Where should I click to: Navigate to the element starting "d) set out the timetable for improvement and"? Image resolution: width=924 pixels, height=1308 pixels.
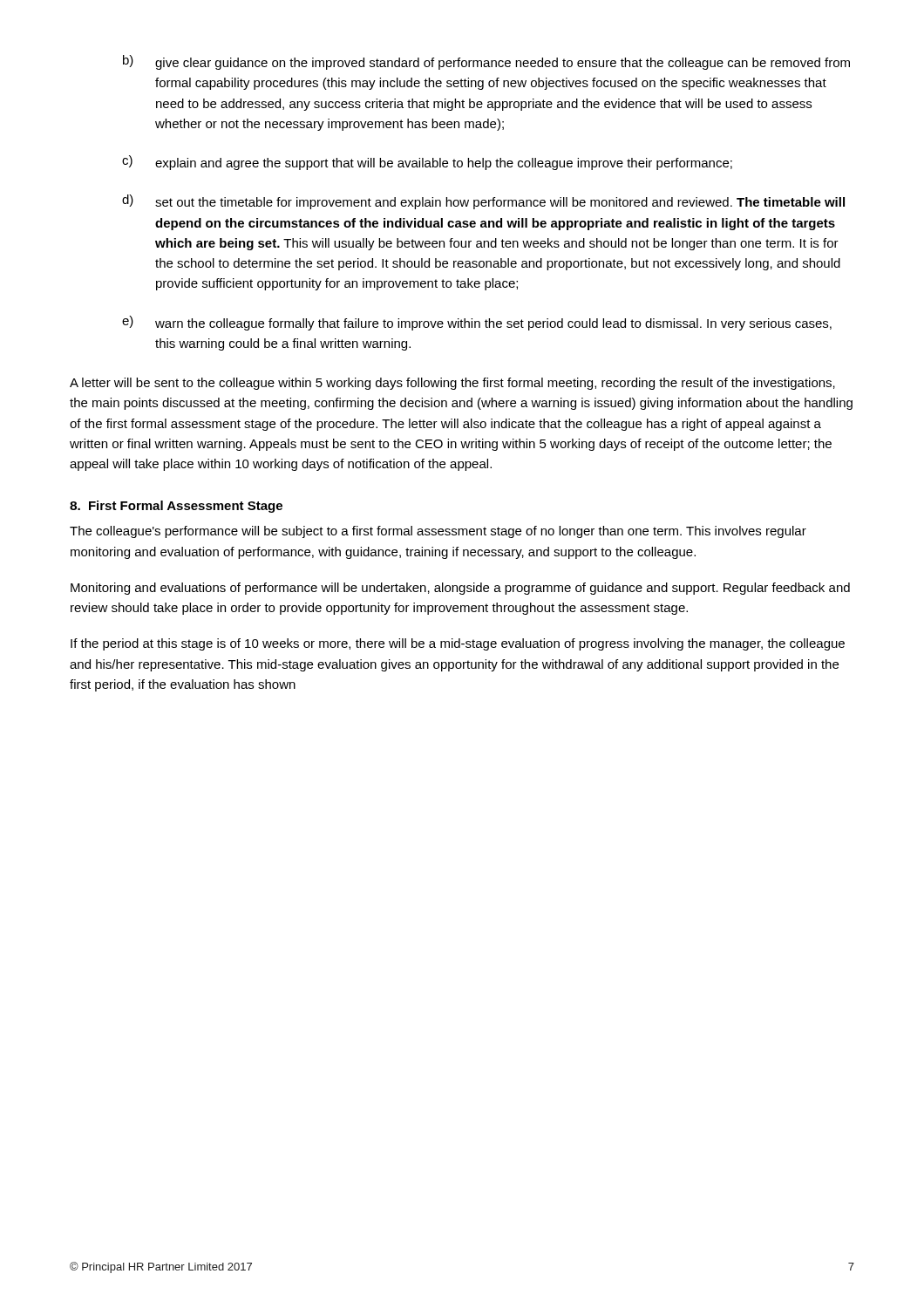488,243
